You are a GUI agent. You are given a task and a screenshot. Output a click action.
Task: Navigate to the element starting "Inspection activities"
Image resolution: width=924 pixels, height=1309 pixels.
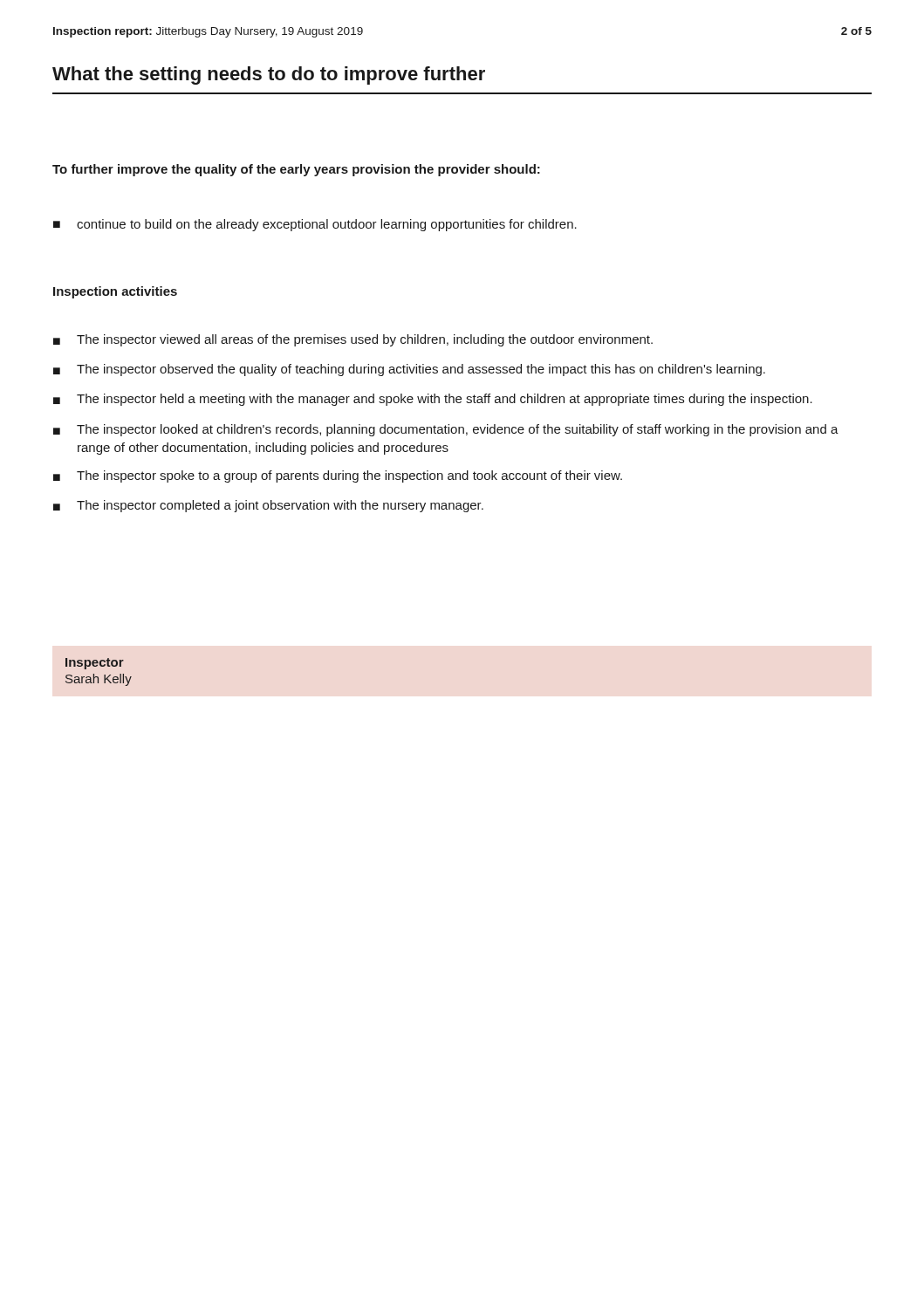tap(115, 291)
